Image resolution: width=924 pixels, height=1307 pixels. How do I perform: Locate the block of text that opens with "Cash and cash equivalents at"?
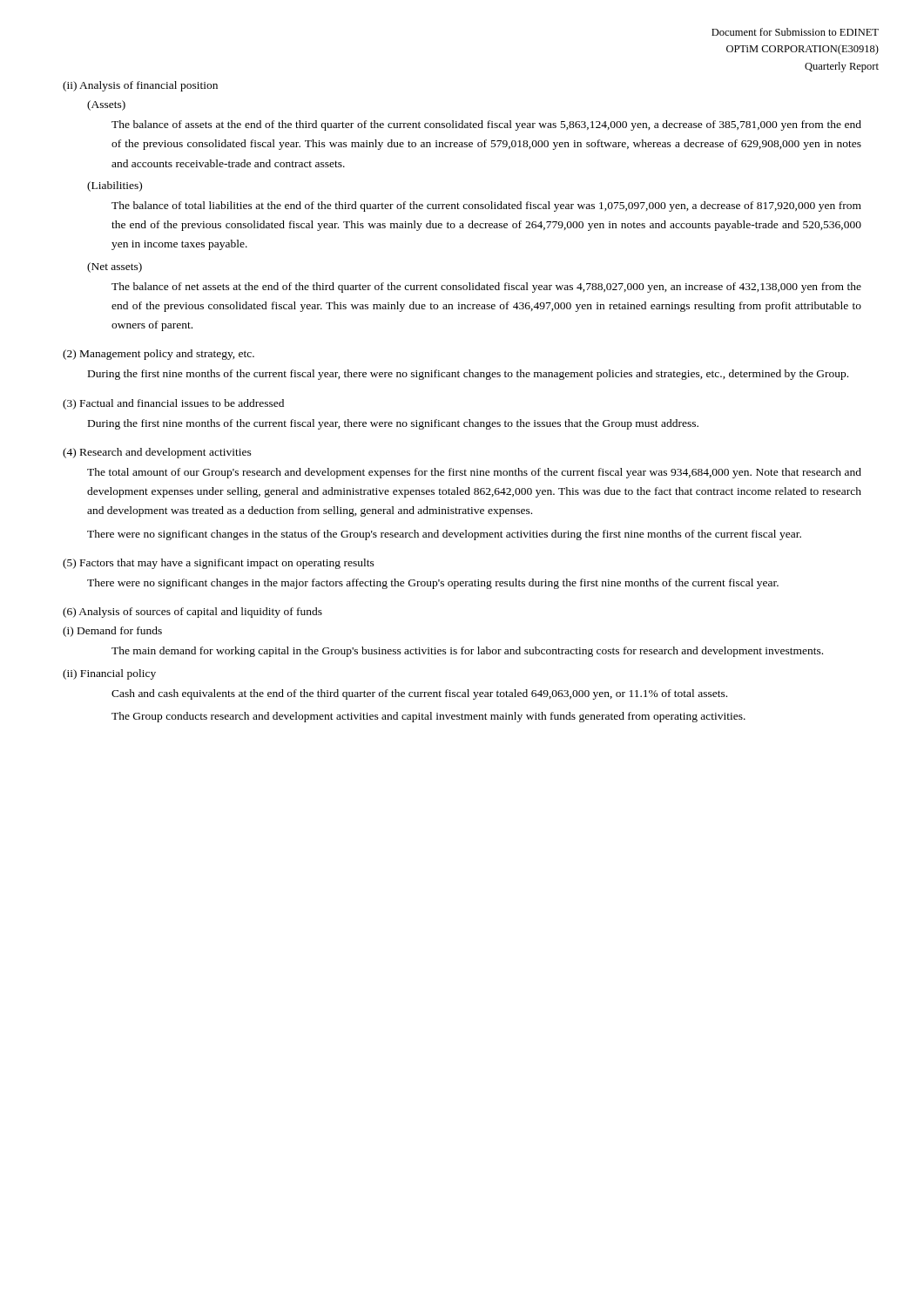(420, 693)
